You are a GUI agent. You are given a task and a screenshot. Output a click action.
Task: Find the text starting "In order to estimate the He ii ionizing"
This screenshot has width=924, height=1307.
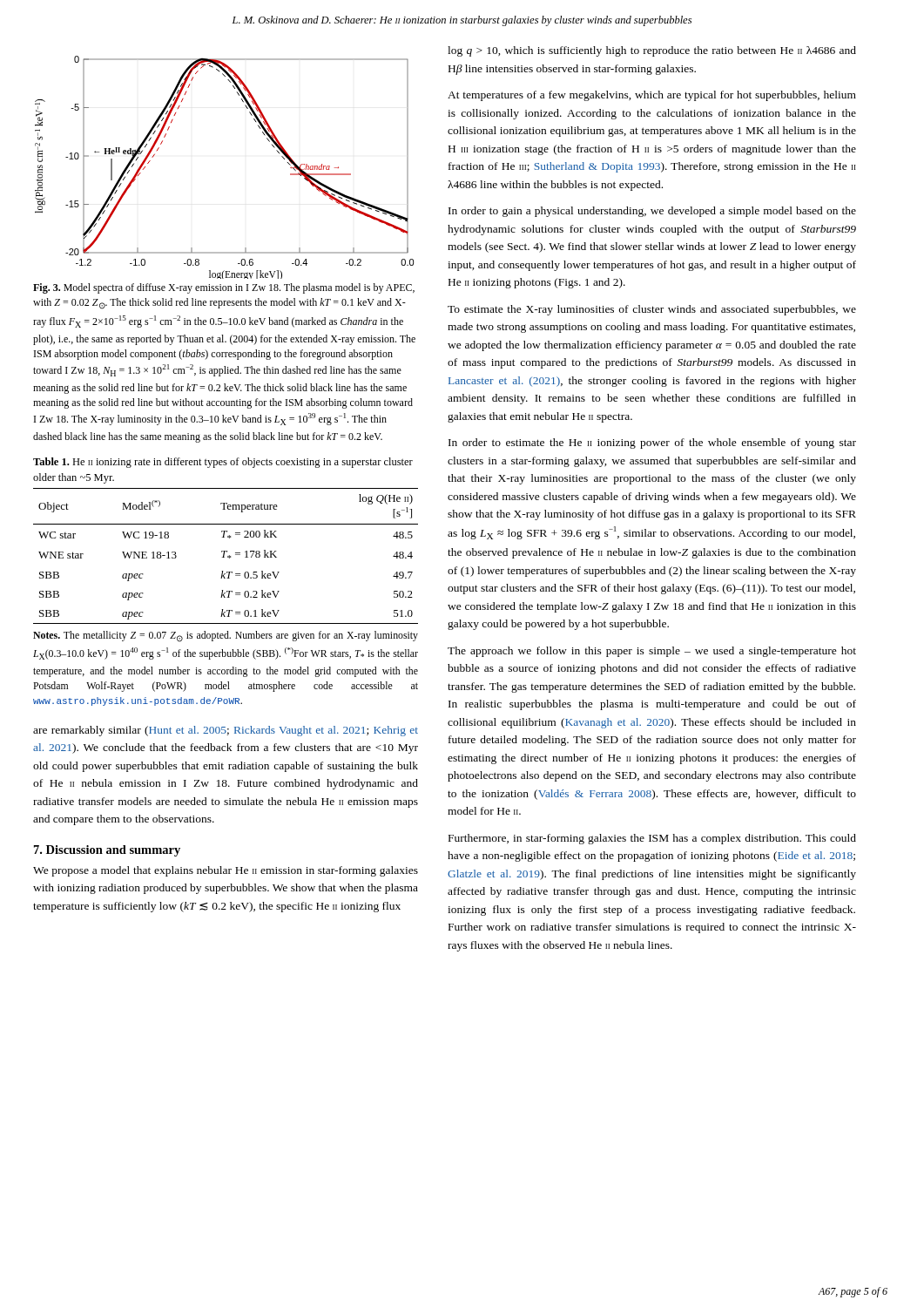652,533
